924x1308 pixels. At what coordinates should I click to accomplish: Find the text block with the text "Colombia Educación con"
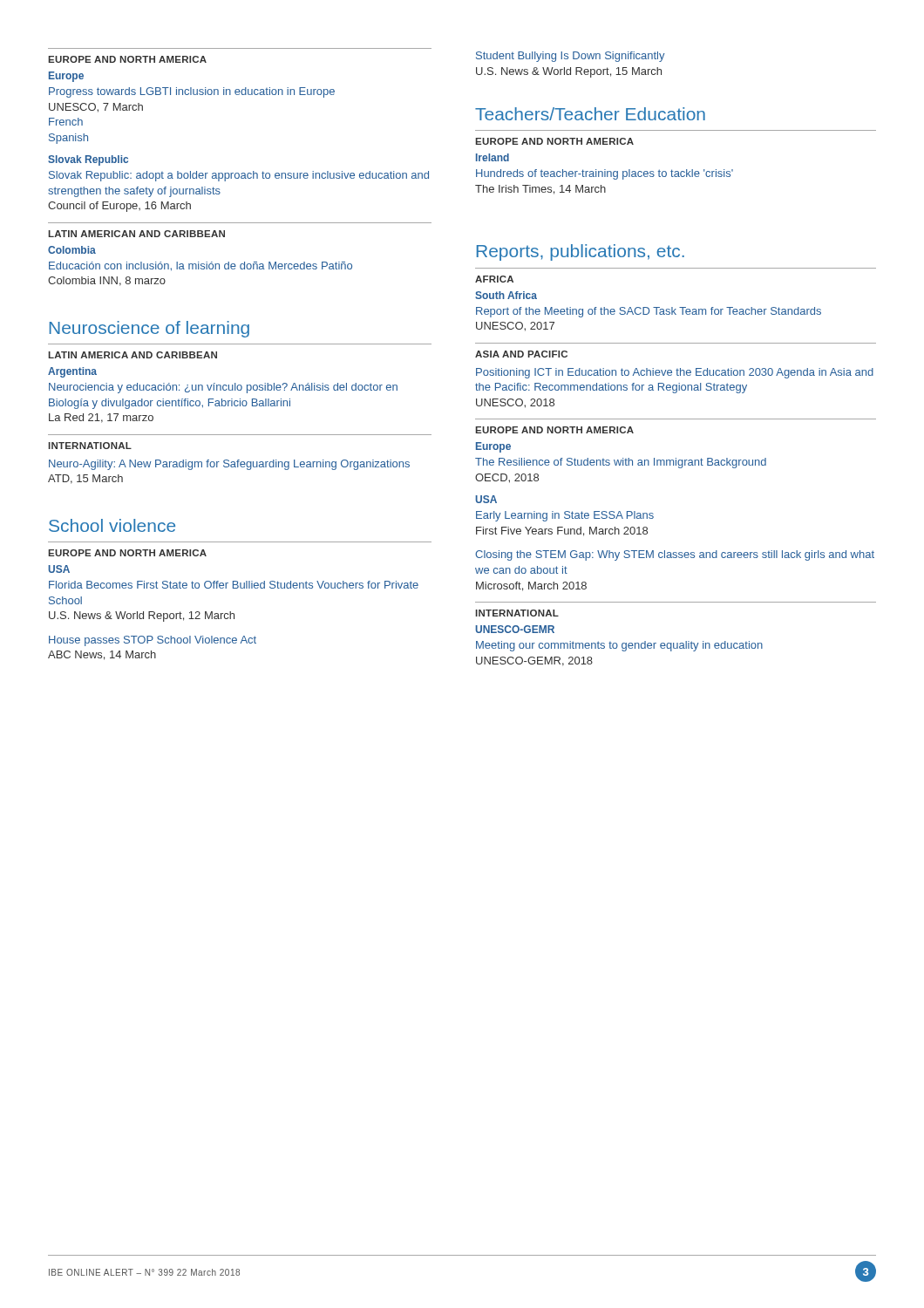(240, 266)
